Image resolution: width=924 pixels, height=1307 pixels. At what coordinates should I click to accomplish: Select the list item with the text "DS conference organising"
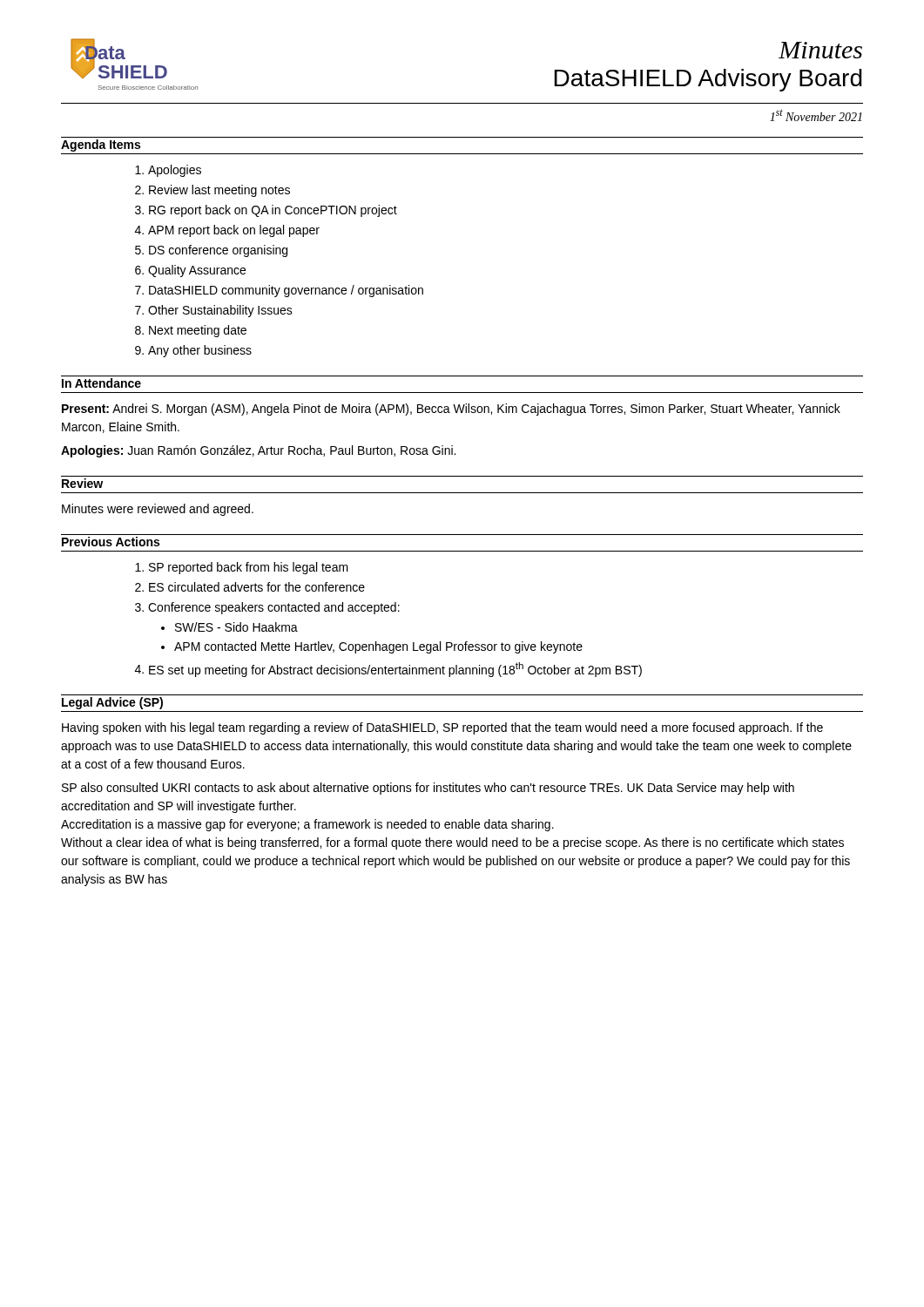[218, 250]
